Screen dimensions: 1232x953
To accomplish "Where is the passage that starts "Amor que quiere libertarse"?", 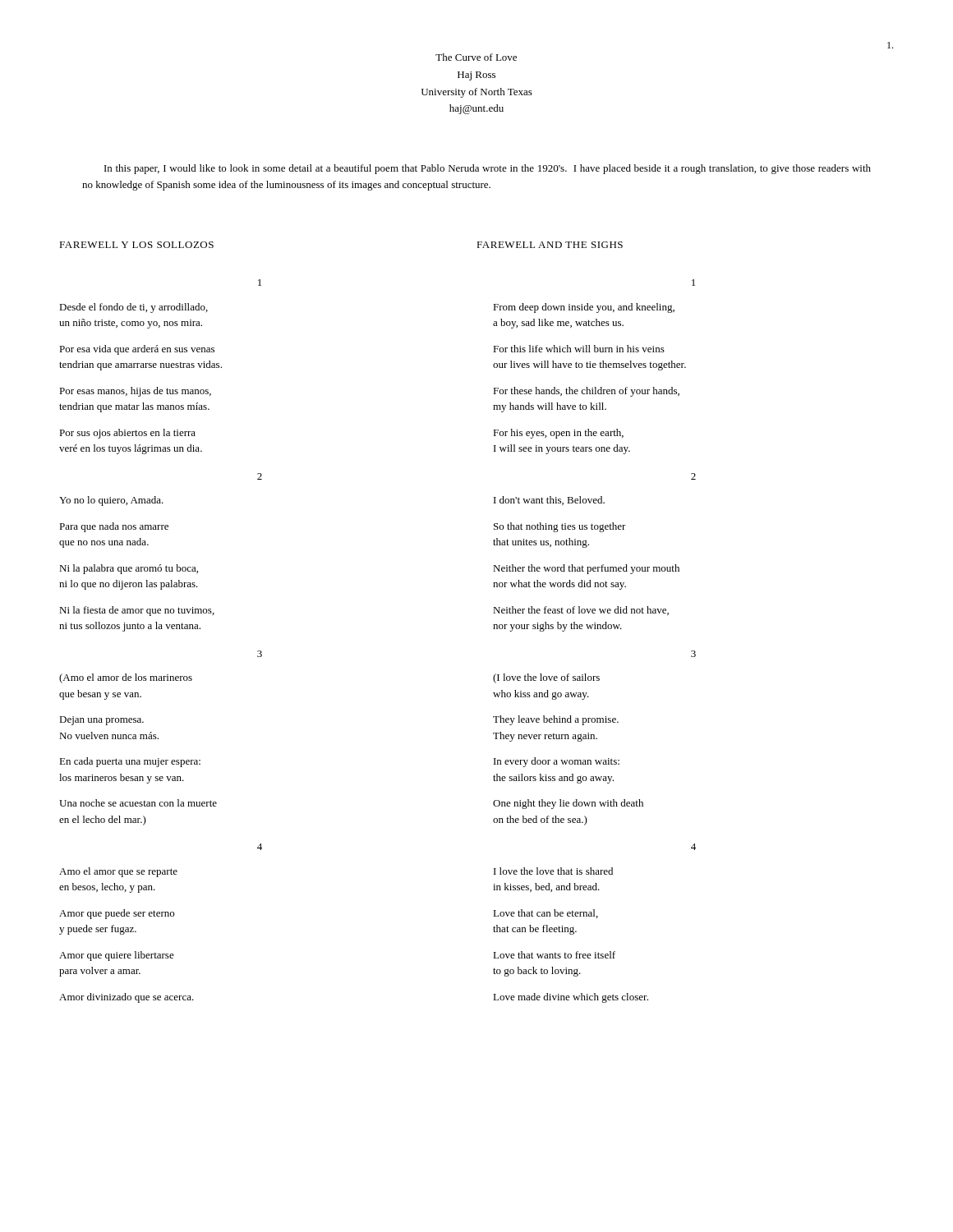I will click(117, 956).
